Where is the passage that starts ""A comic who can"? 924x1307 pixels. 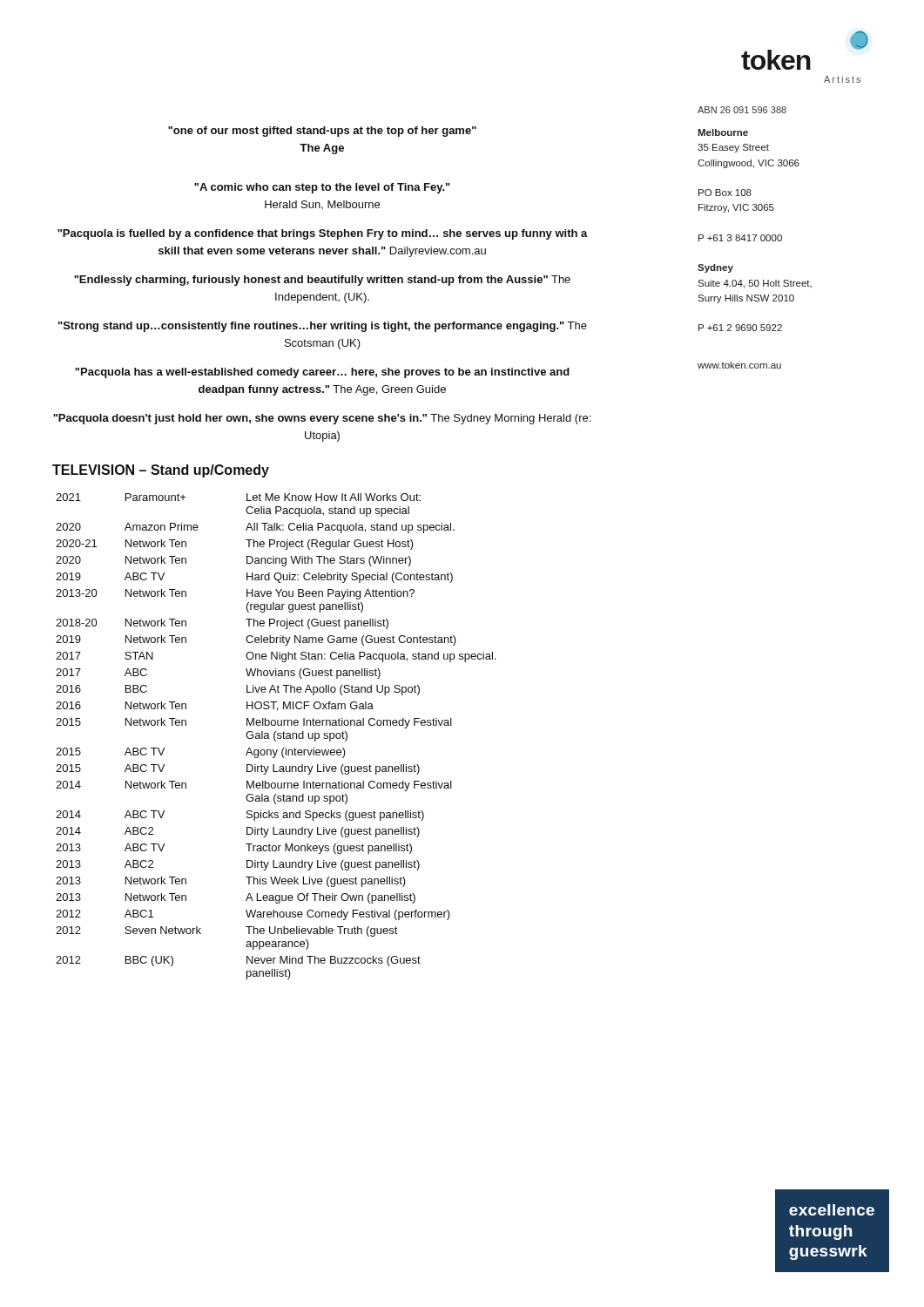(x=322, y=195)
